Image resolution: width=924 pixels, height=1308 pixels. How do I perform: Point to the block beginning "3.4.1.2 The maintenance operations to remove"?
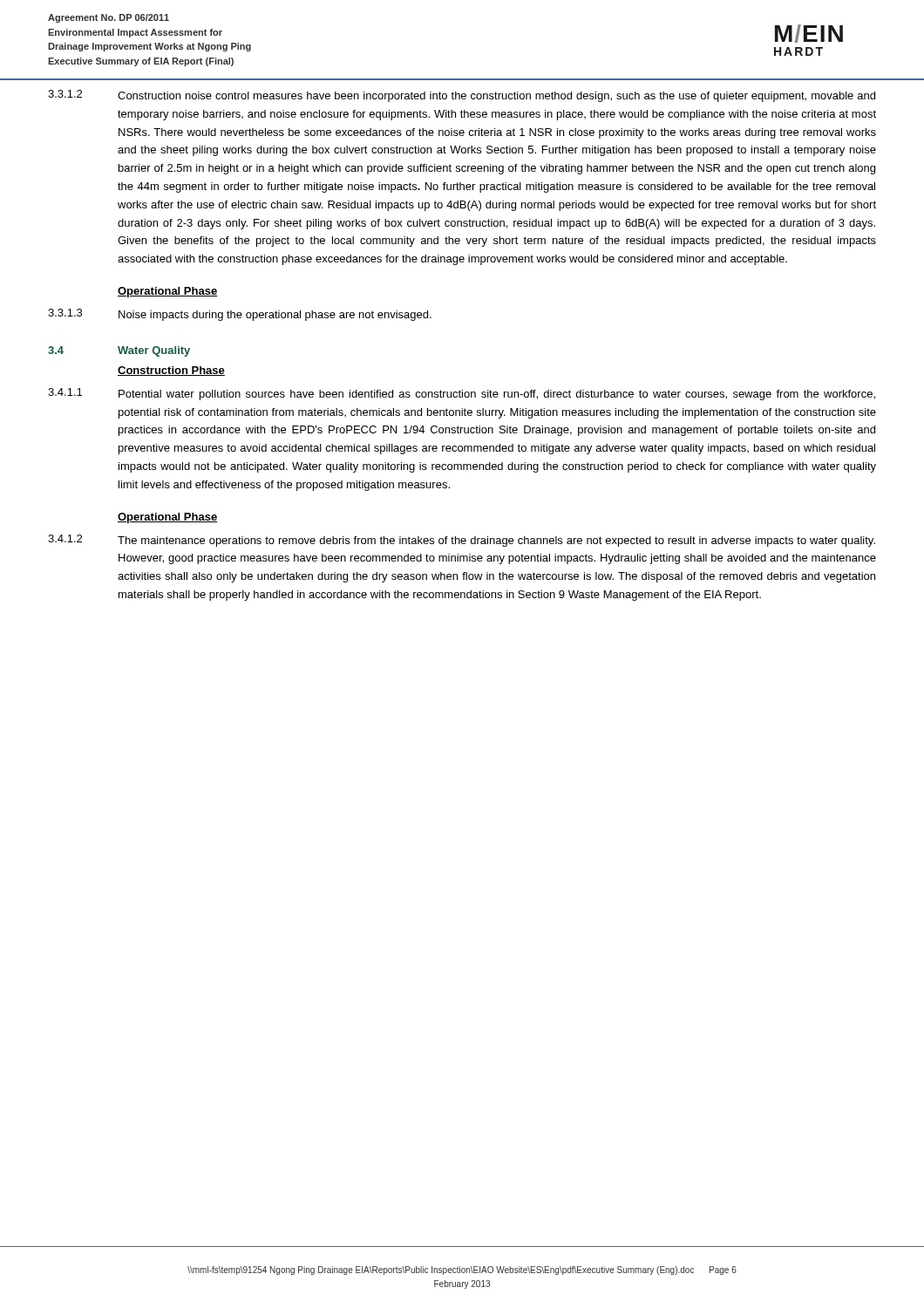(x=462, y=568)
